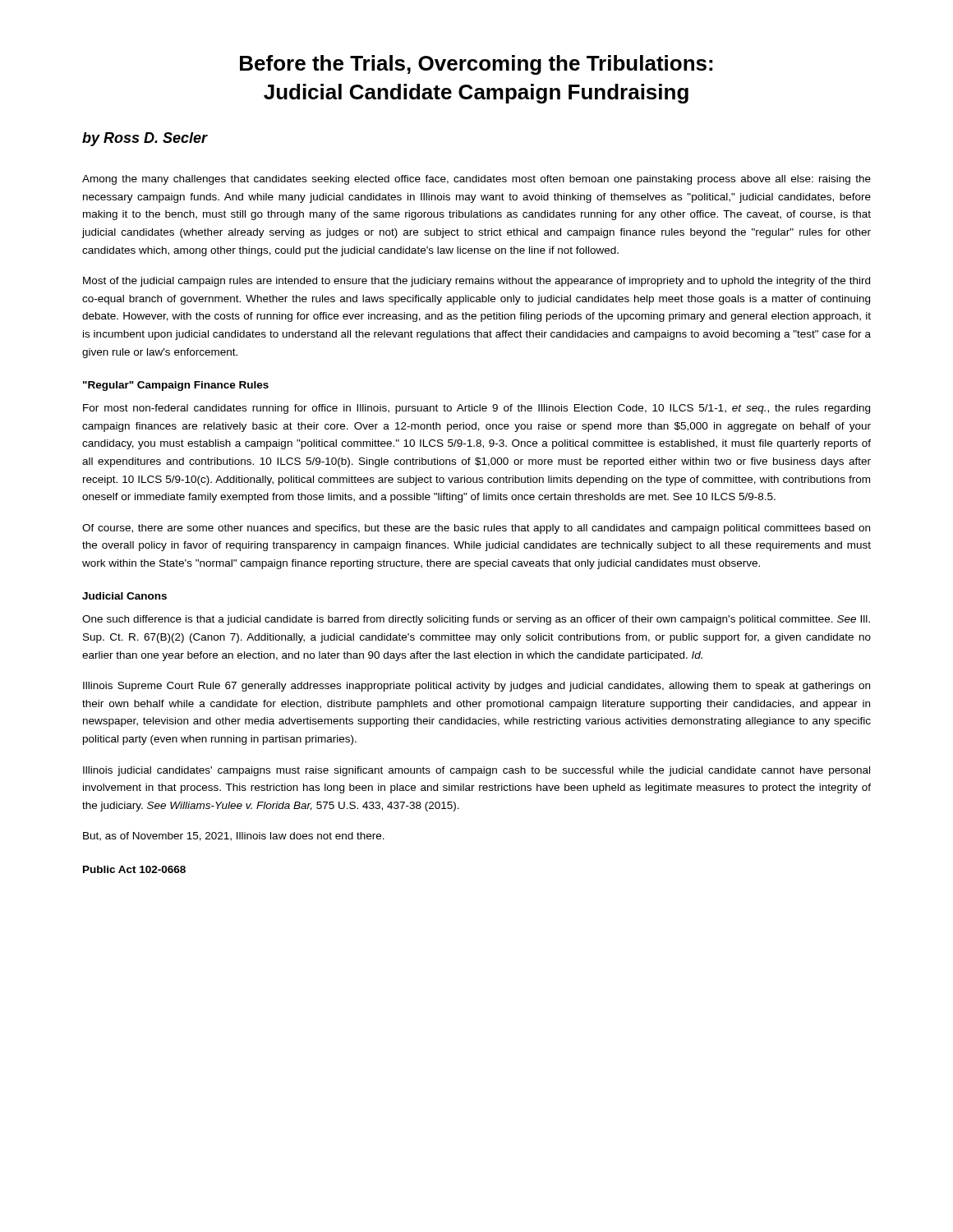Select the region starting ""Regular" Campaign Finance Rules"
The image size is (953, 1232).
click(x=176, y=385)
